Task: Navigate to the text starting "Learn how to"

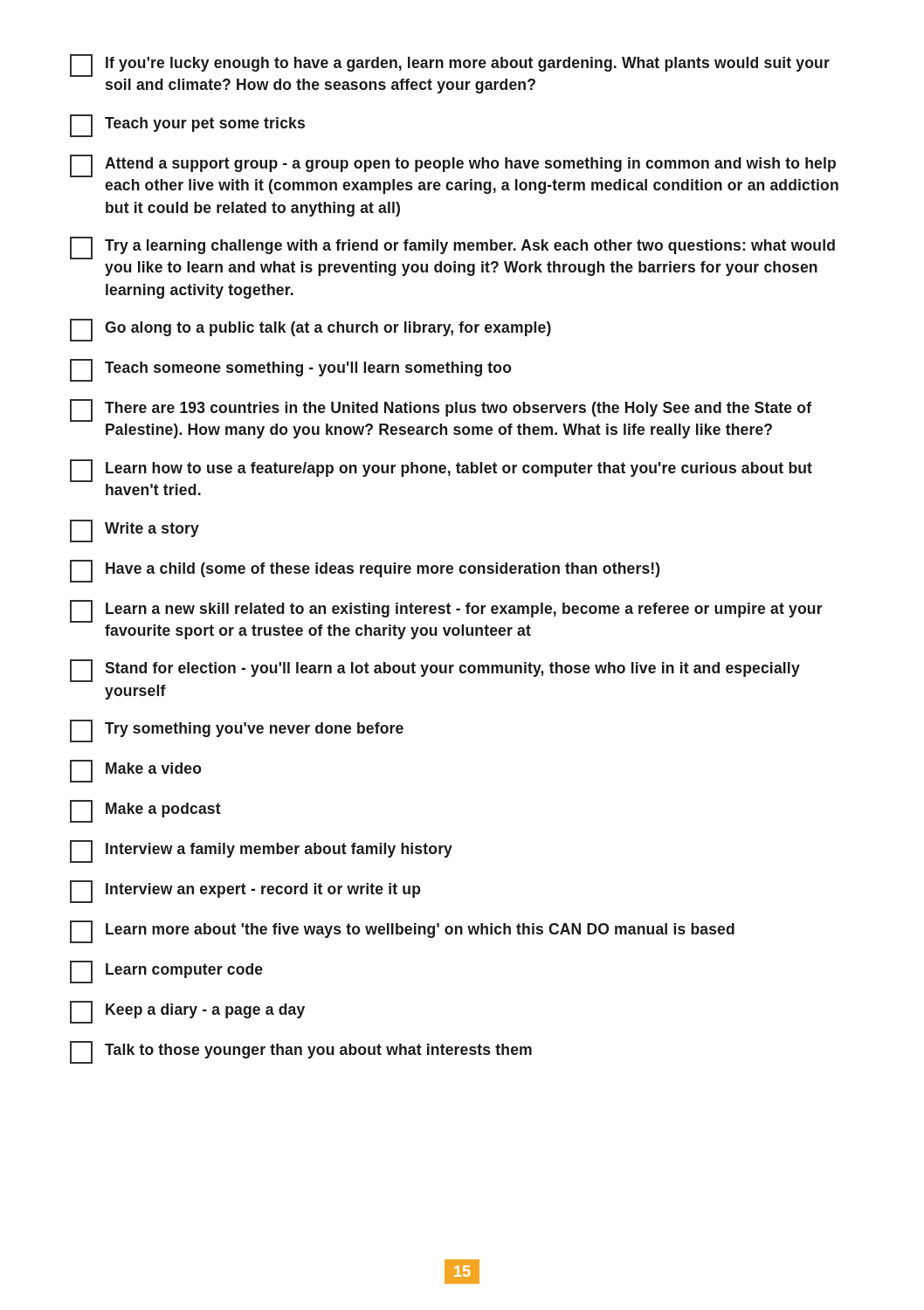Action: coord(462,480)
